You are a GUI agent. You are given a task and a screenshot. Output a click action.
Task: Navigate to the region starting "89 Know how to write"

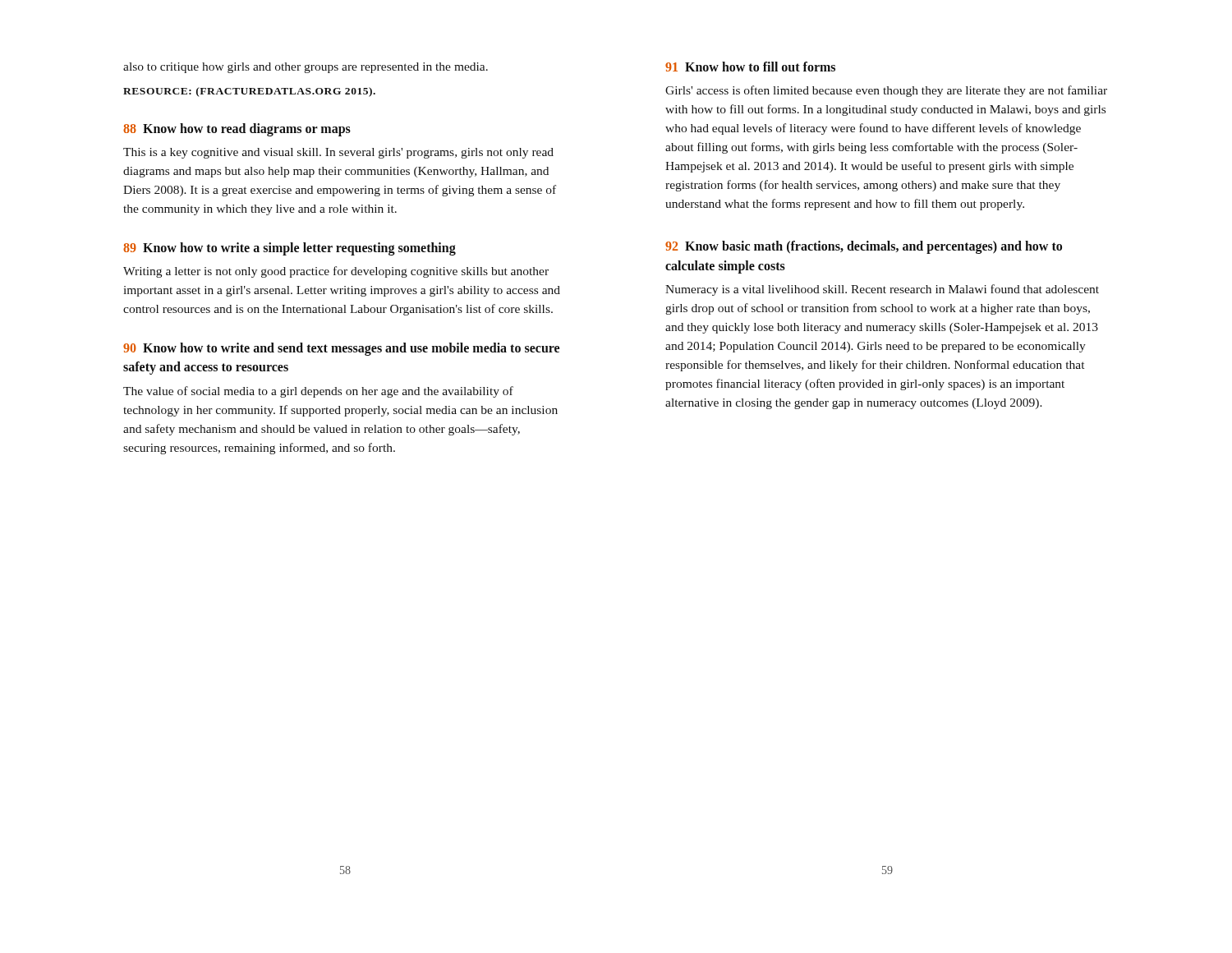(x=289, y=247)
